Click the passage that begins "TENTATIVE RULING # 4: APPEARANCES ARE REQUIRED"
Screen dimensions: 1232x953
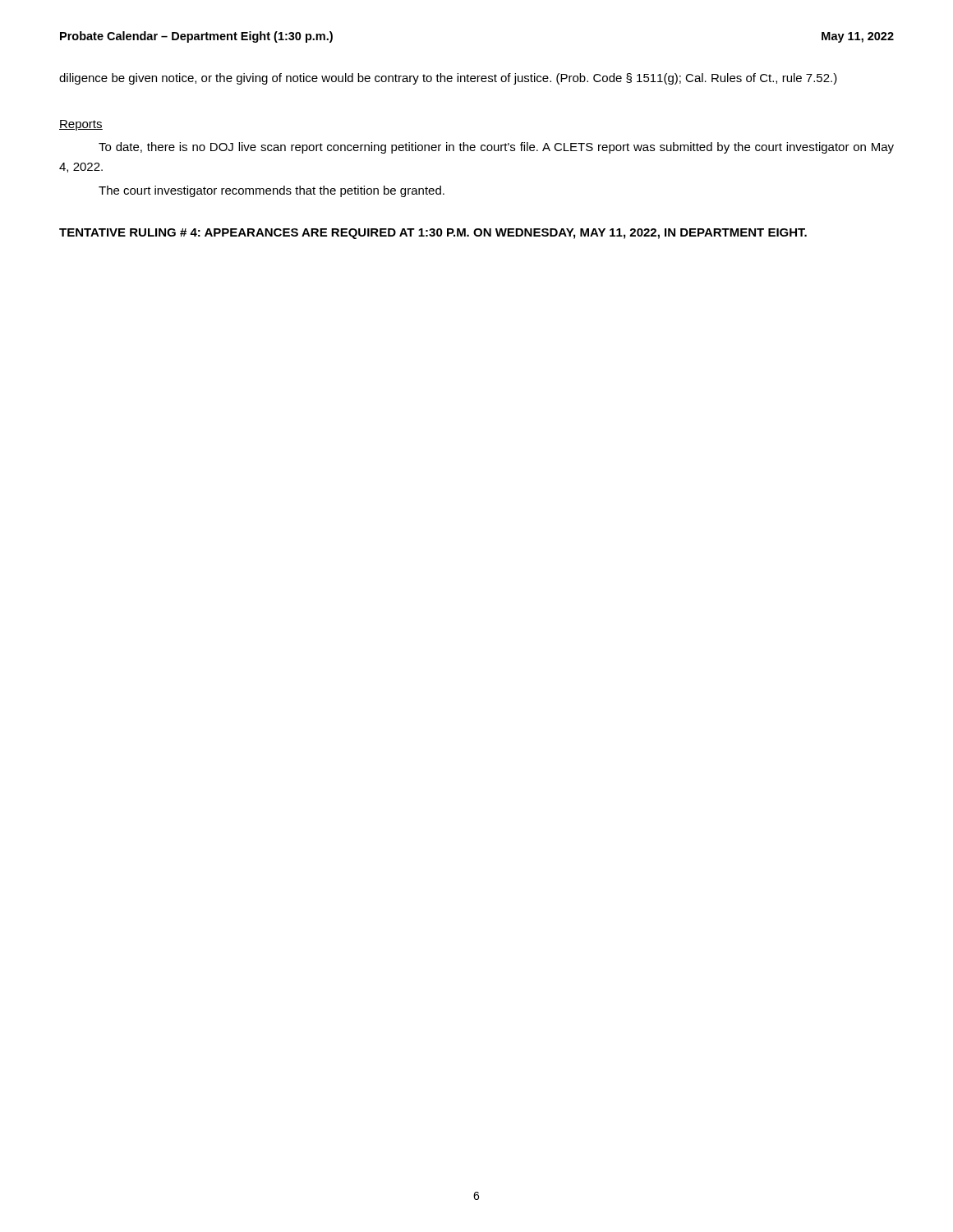433,232
